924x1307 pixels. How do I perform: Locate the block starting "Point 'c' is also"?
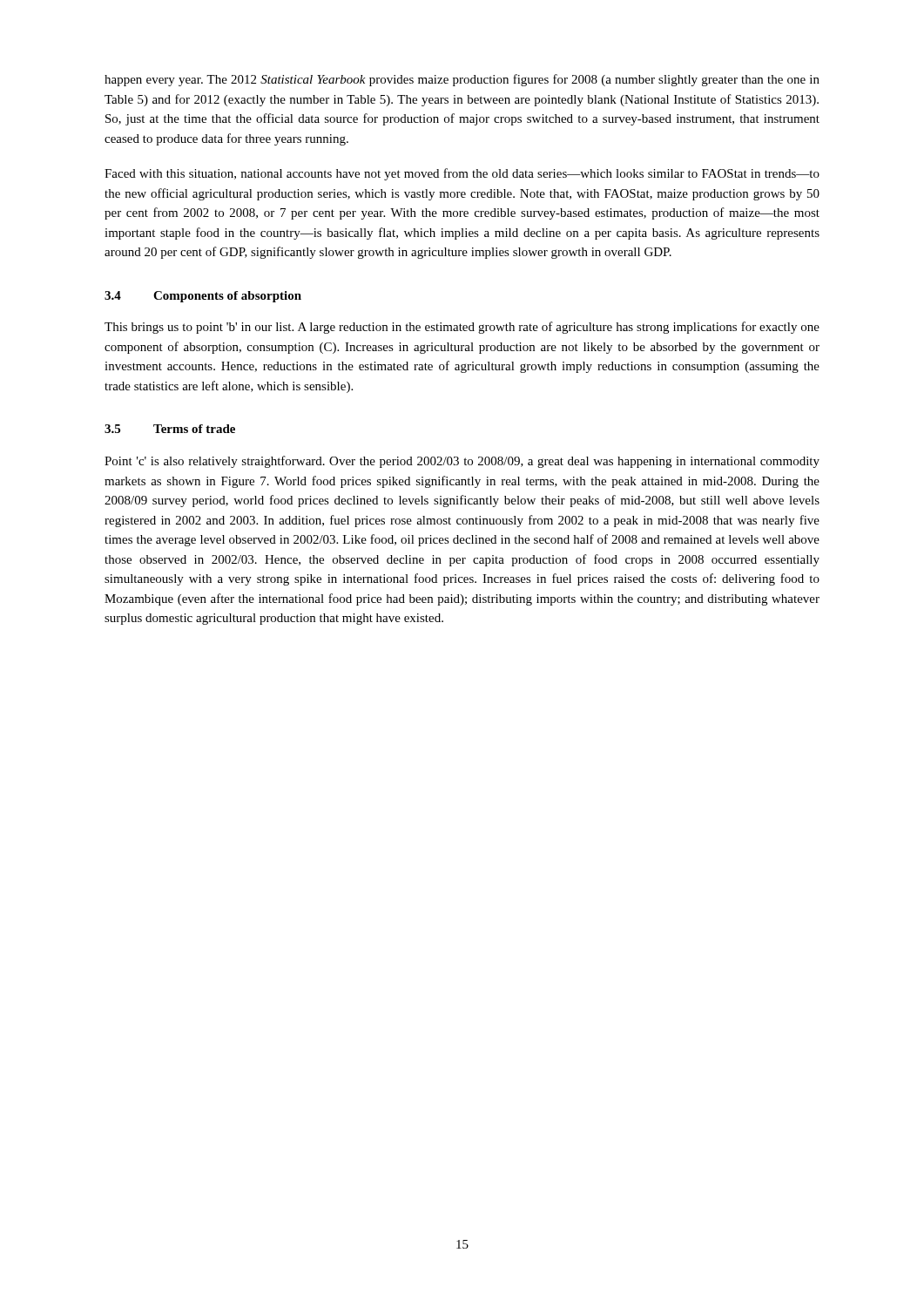point(462,539)
